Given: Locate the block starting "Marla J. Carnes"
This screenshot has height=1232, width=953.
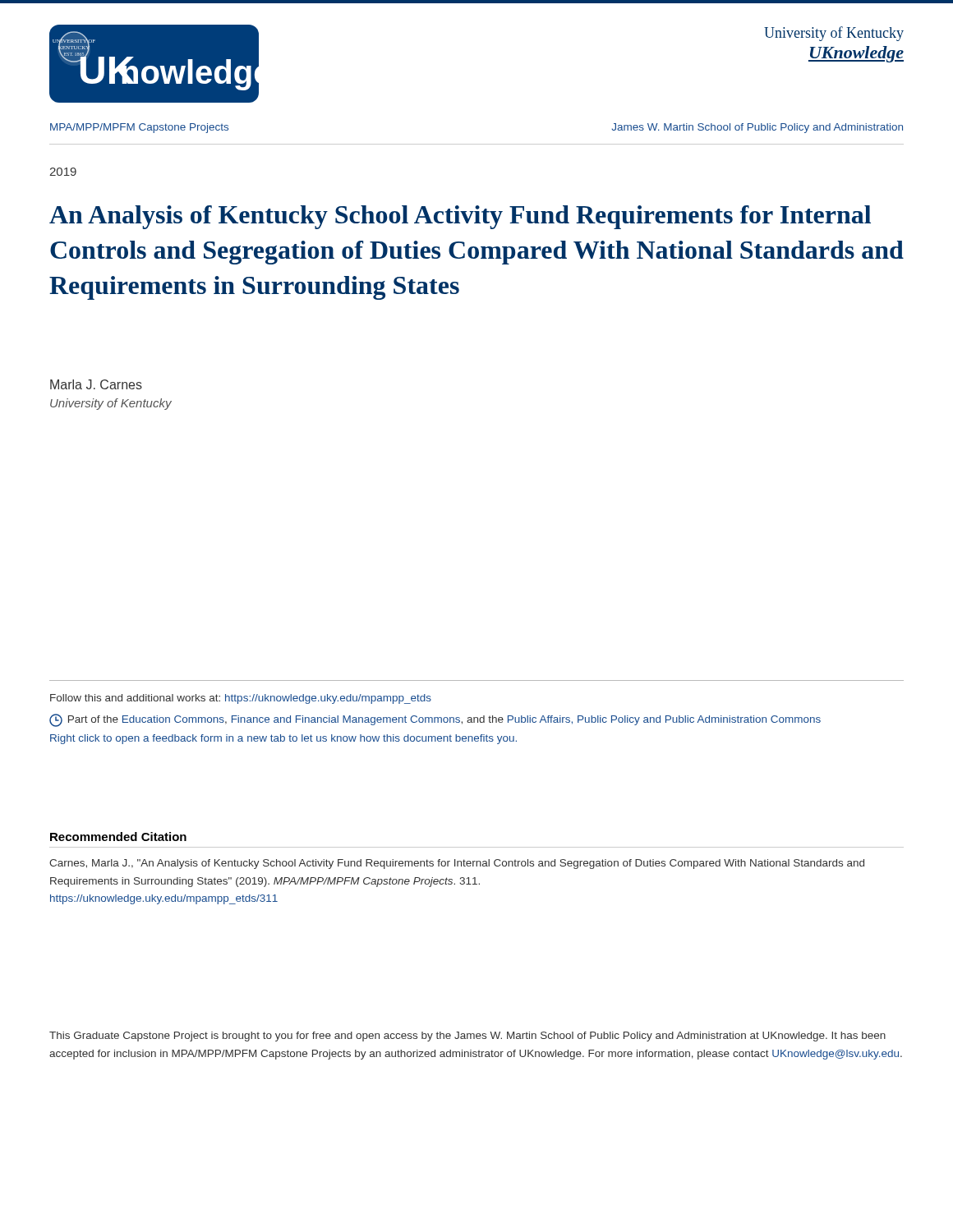Looking at the screenshot, I should click(110, 394).
